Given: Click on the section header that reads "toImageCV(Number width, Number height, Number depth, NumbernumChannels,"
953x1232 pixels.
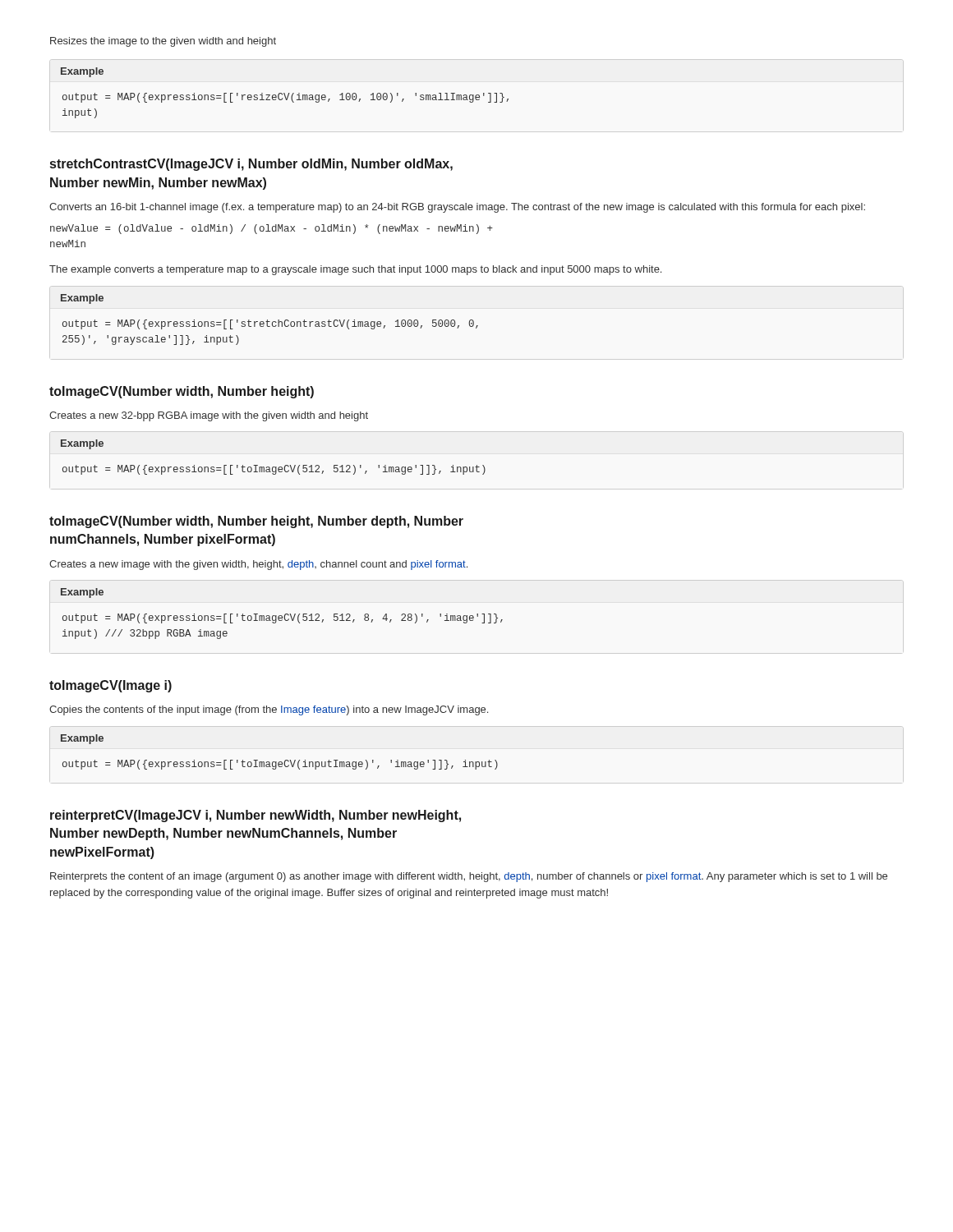Looking at the screenshot, I should 256,530.
